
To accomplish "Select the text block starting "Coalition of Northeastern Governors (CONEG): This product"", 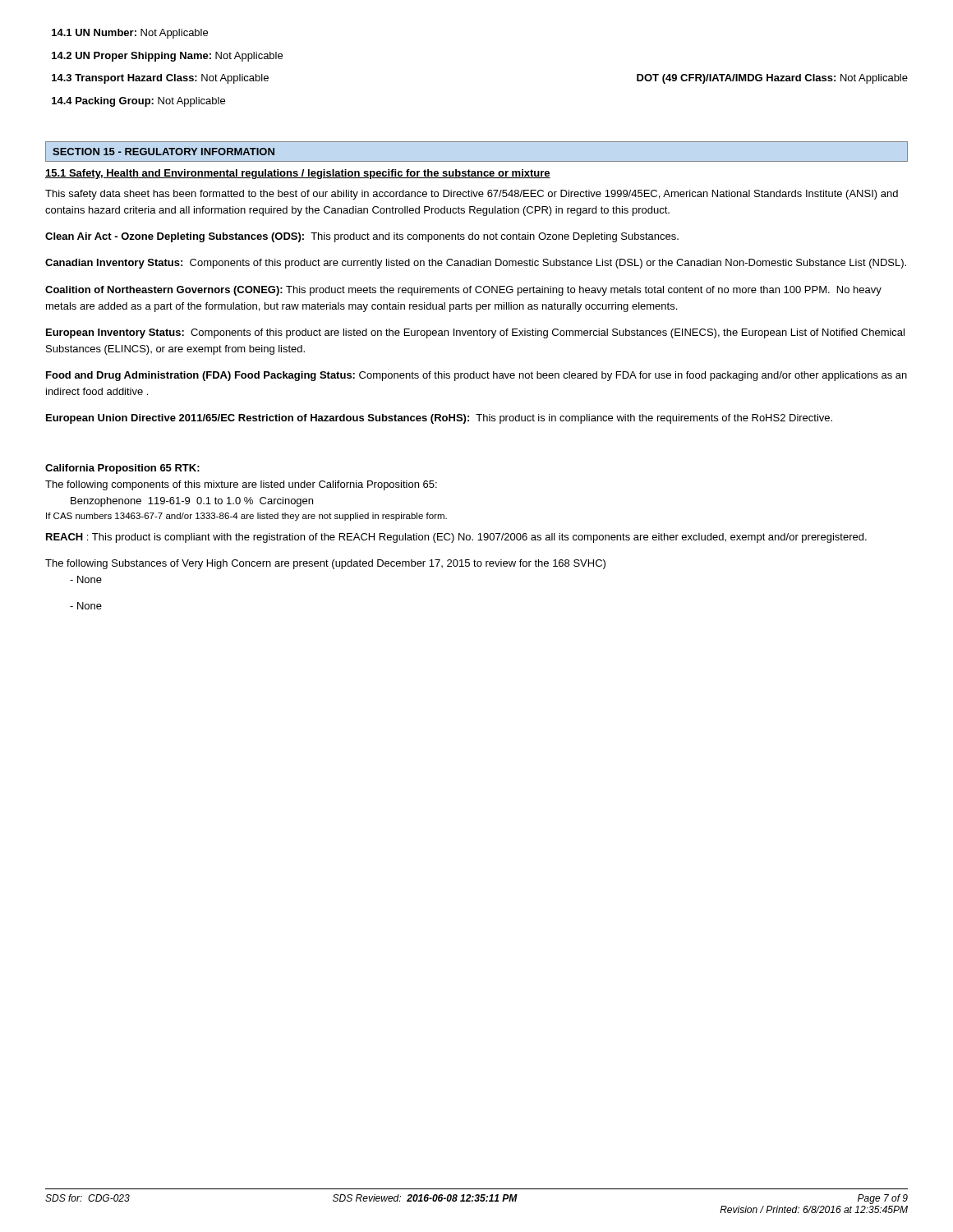I will coord(463,297).
